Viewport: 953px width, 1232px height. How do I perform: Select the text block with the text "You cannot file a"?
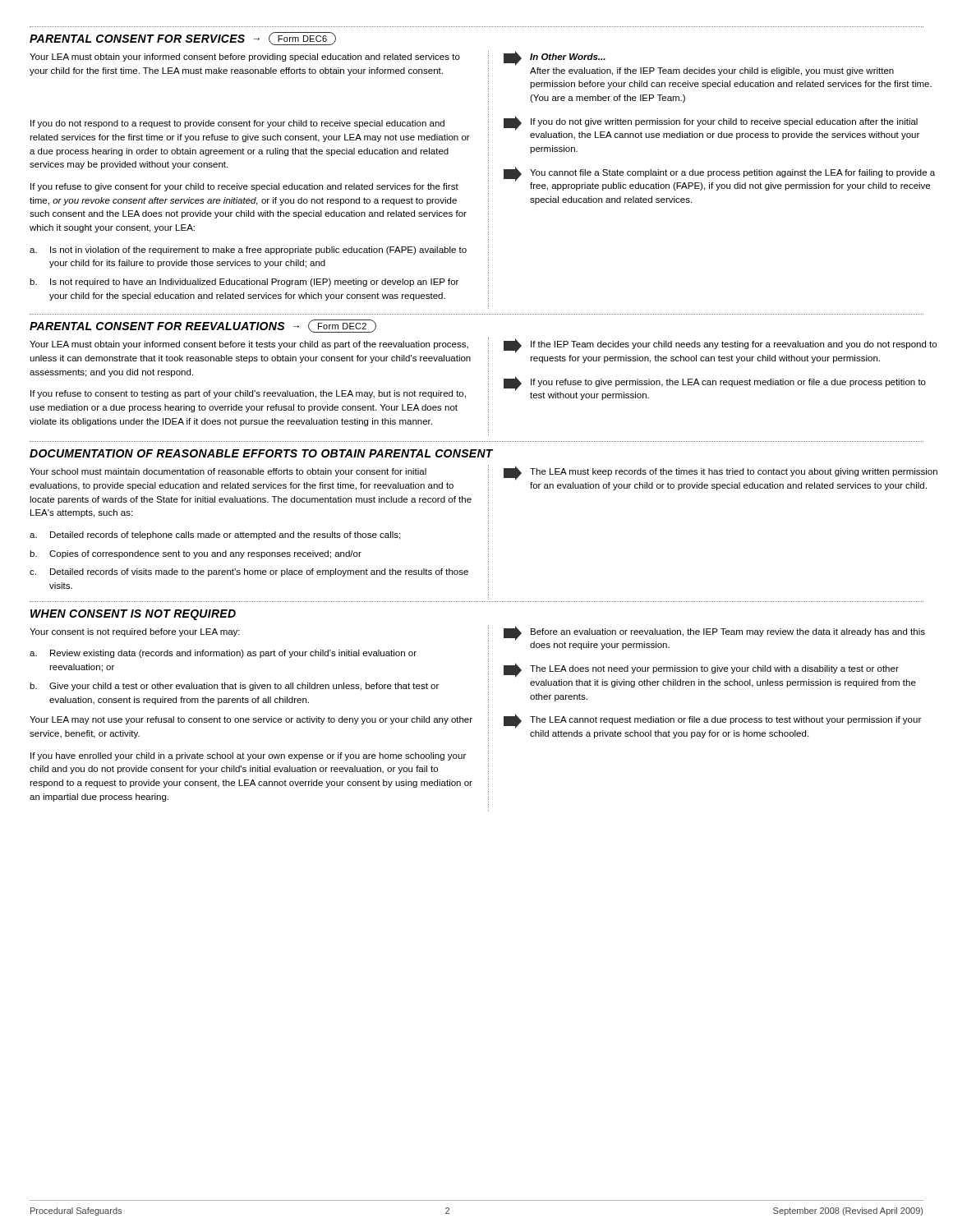[x=721, y=186]
